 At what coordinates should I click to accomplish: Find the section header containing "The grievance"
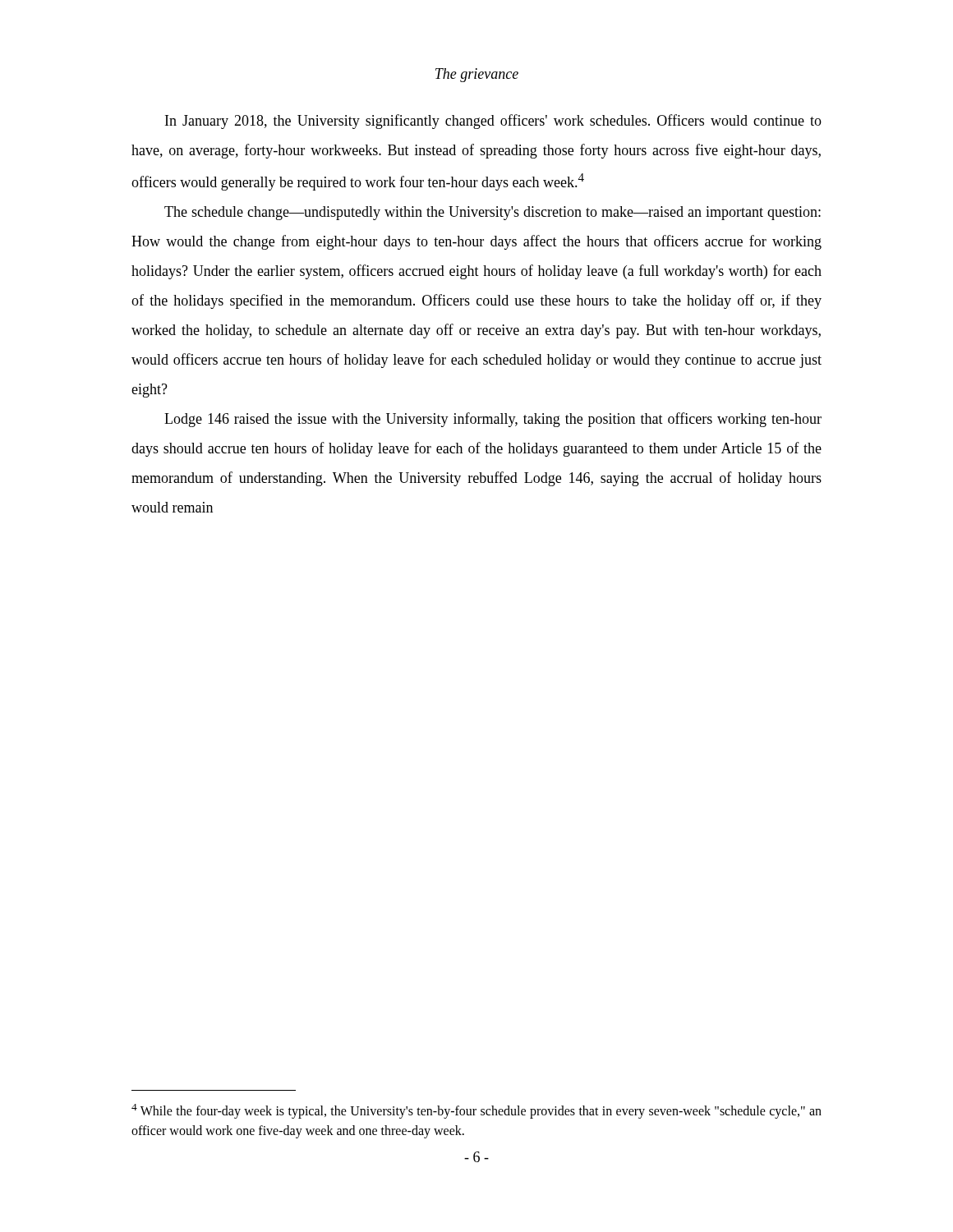(x=476, y=74)
